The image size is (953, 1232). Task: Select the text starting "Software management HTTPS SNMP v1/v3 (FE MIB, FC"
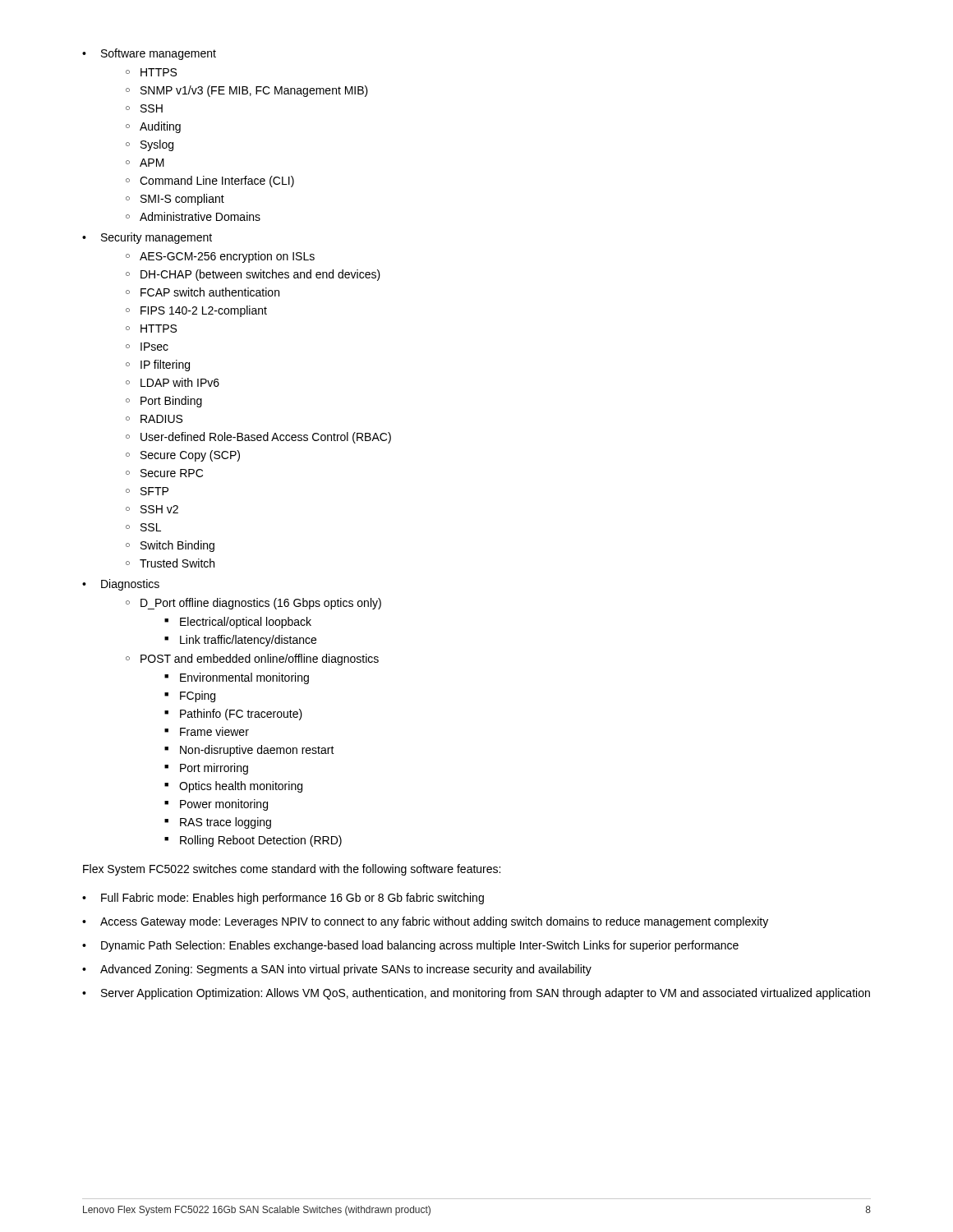click(x=149, y=54)
